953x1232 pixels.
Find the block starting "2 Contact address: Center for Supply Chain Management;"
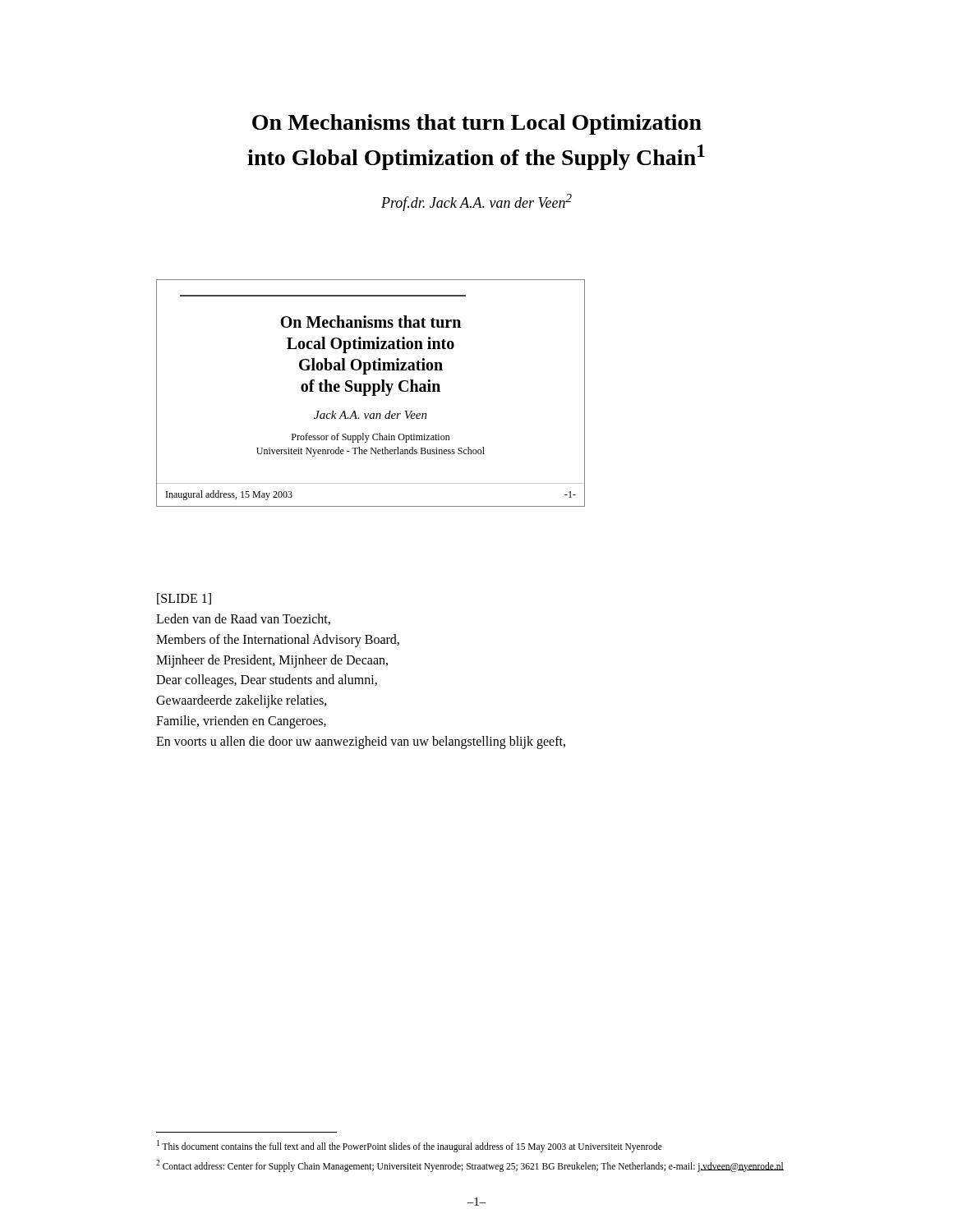(470, 1164)
